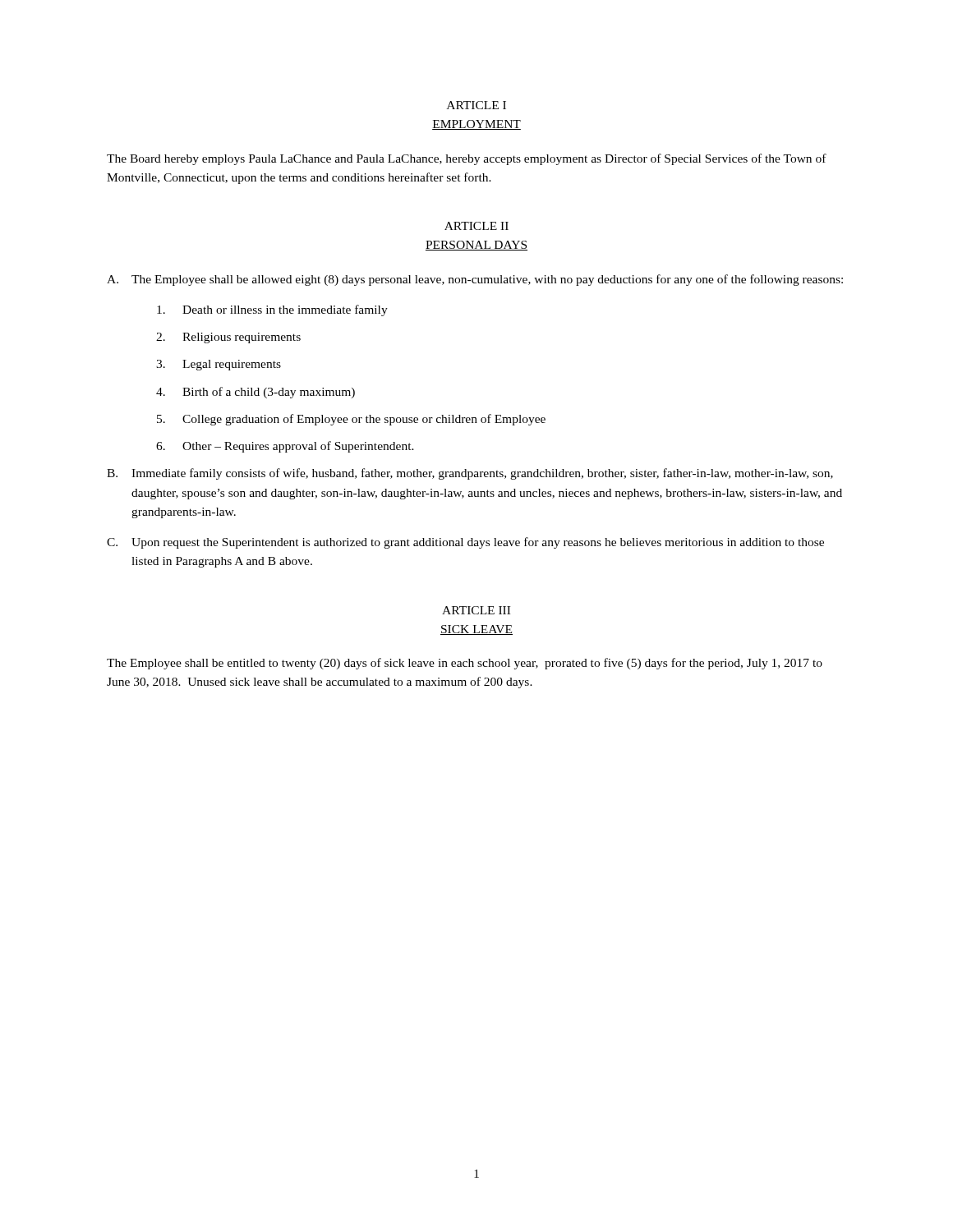Select the list item that reads "6. Other – Requires approval"
Screen dimensions: 1232x953
point(285,446)
